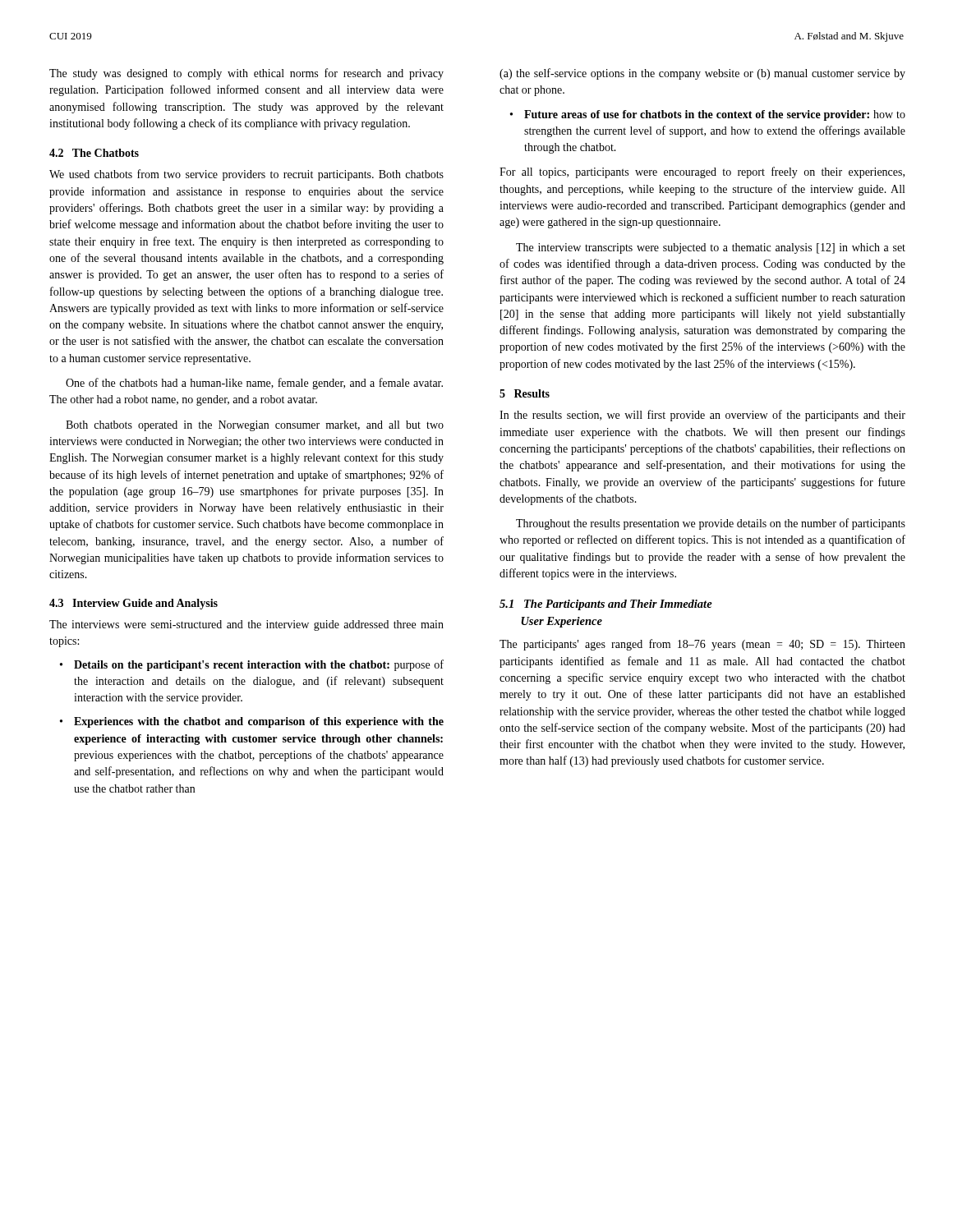Find the section header that says "4.2 The Chatbots"
This screenshot has width=953, height=1232.
point(94,153)
